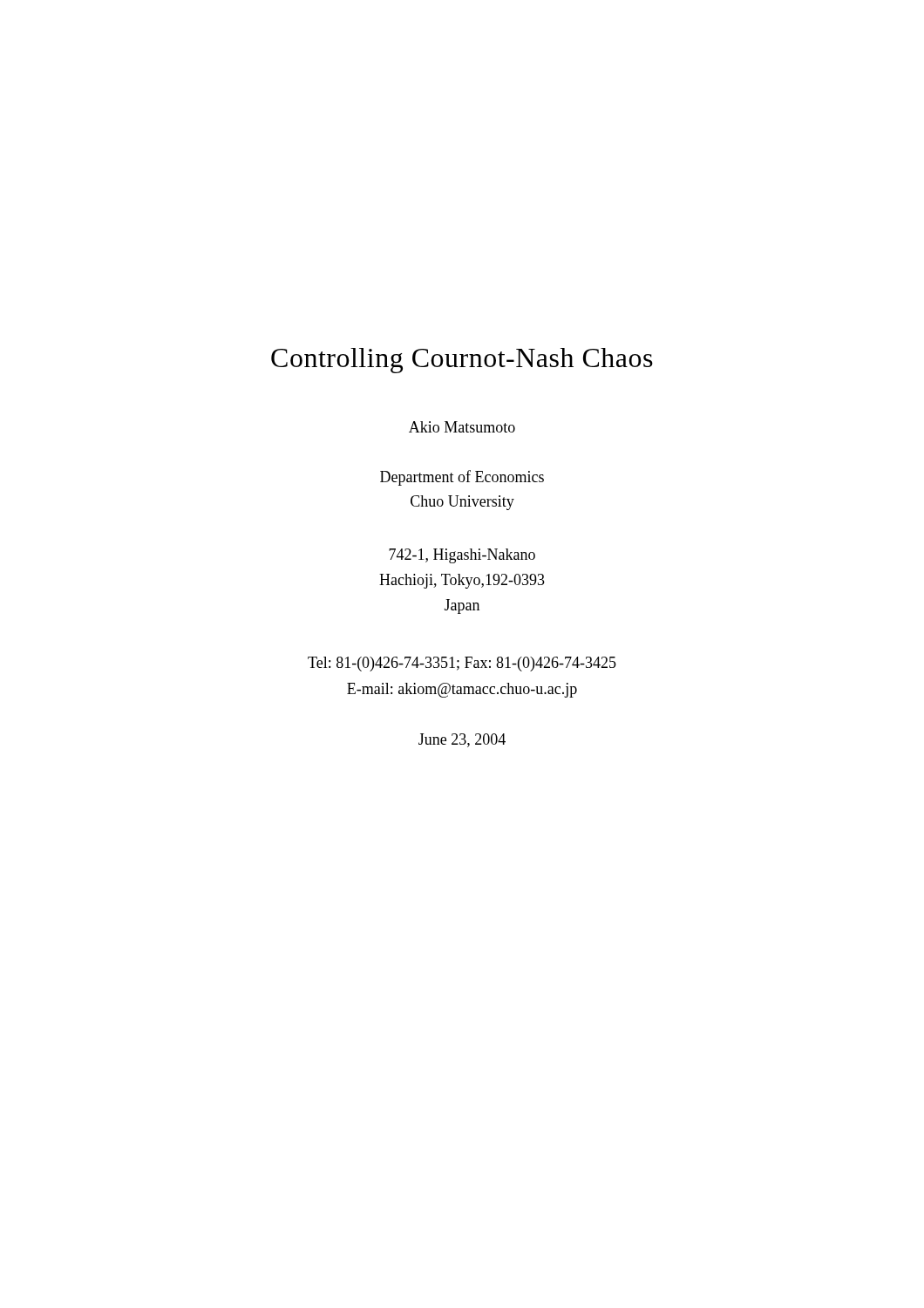Select the block starting "742-1, Higashi-Nakano Hachioji,"

click(x=462, y=580)
